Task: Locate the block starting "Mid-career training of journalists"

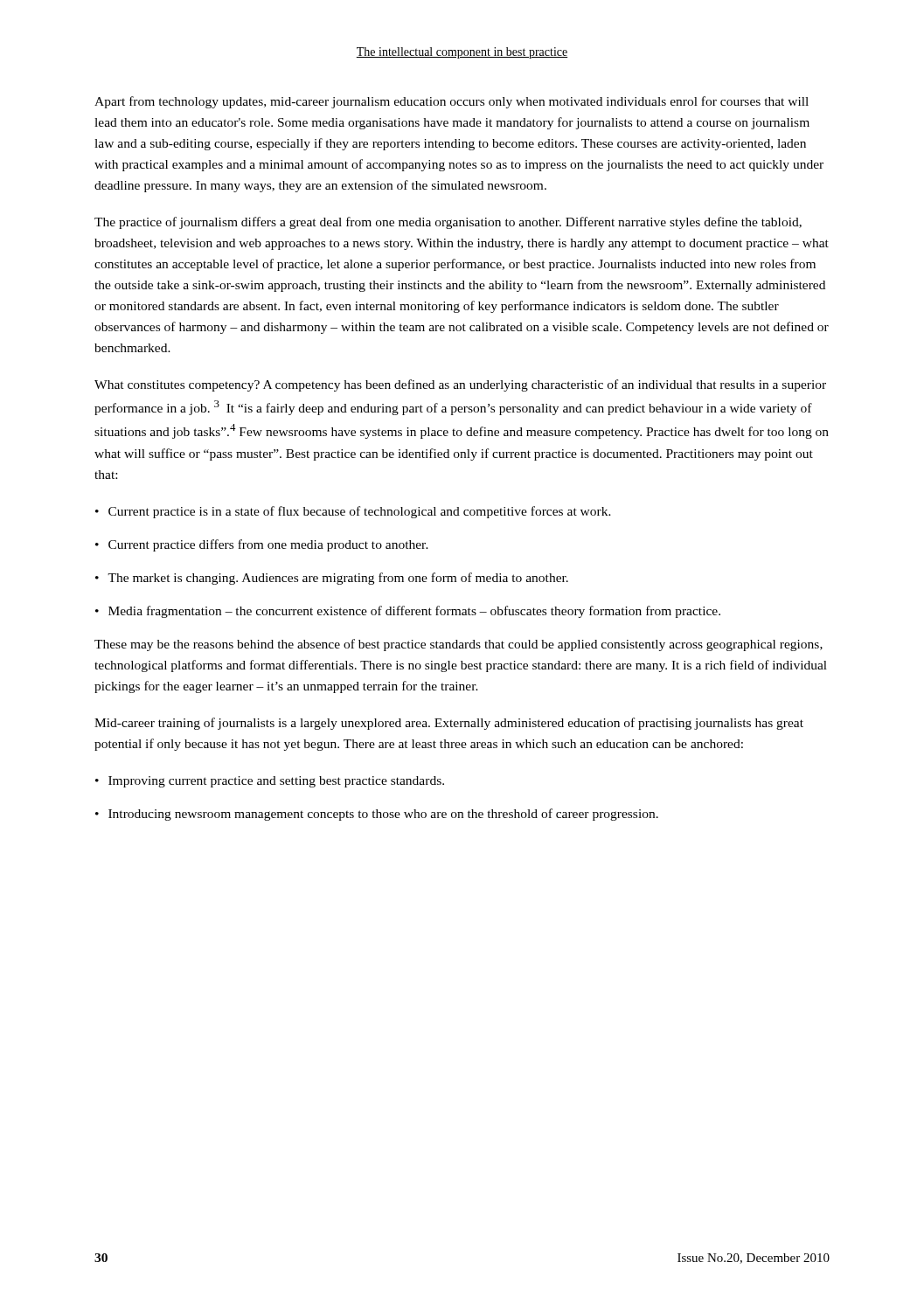Action: 449,733
